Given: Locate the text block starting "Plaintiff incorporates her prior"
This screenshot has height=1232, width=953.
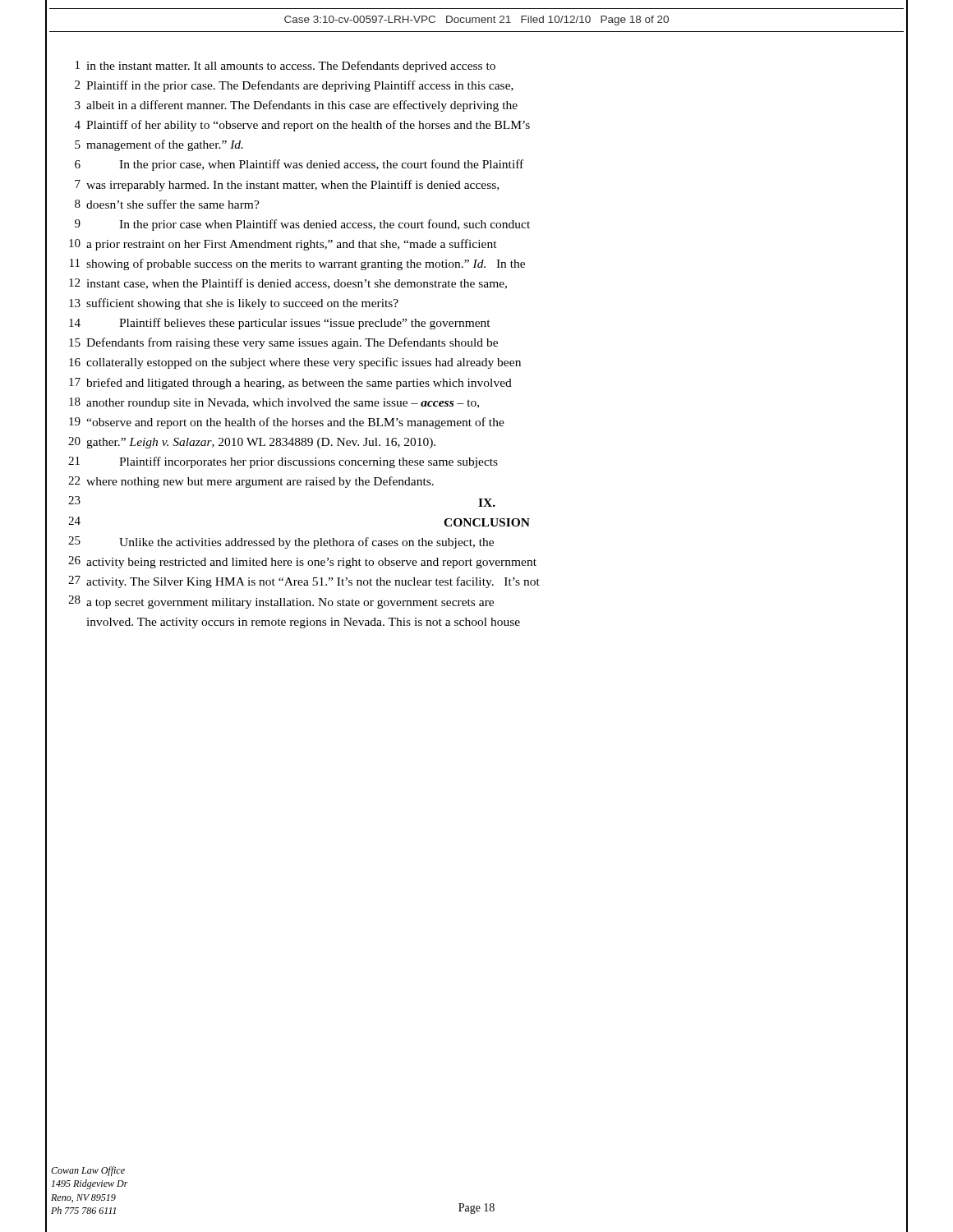Looking at the screenshot, I should 487,471.
